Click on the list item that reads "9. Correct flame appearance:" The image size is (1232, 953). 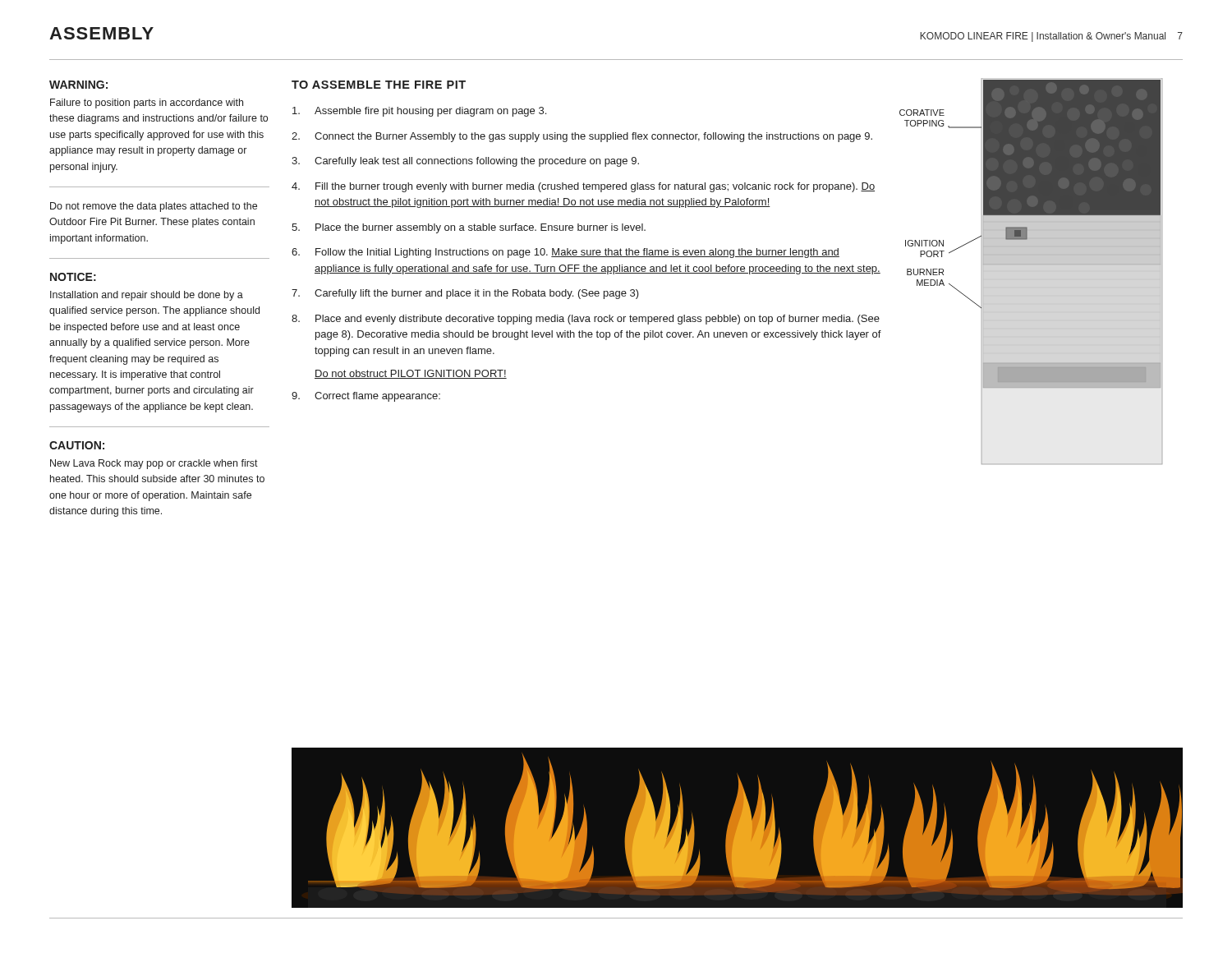366,396
